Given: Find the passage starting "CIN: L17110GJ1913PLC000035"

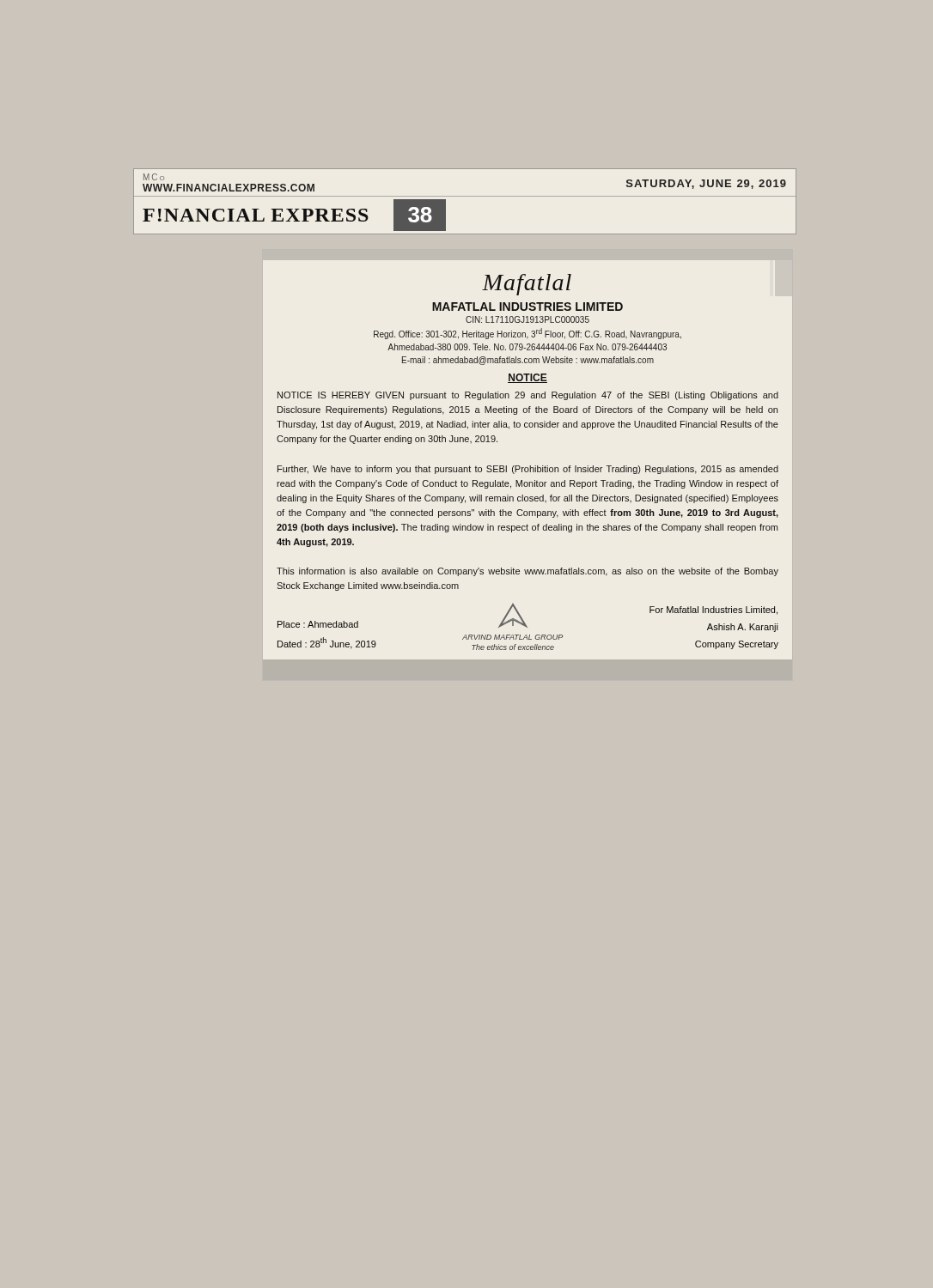Looking at the screenshot, I should [x=528, y=320].
